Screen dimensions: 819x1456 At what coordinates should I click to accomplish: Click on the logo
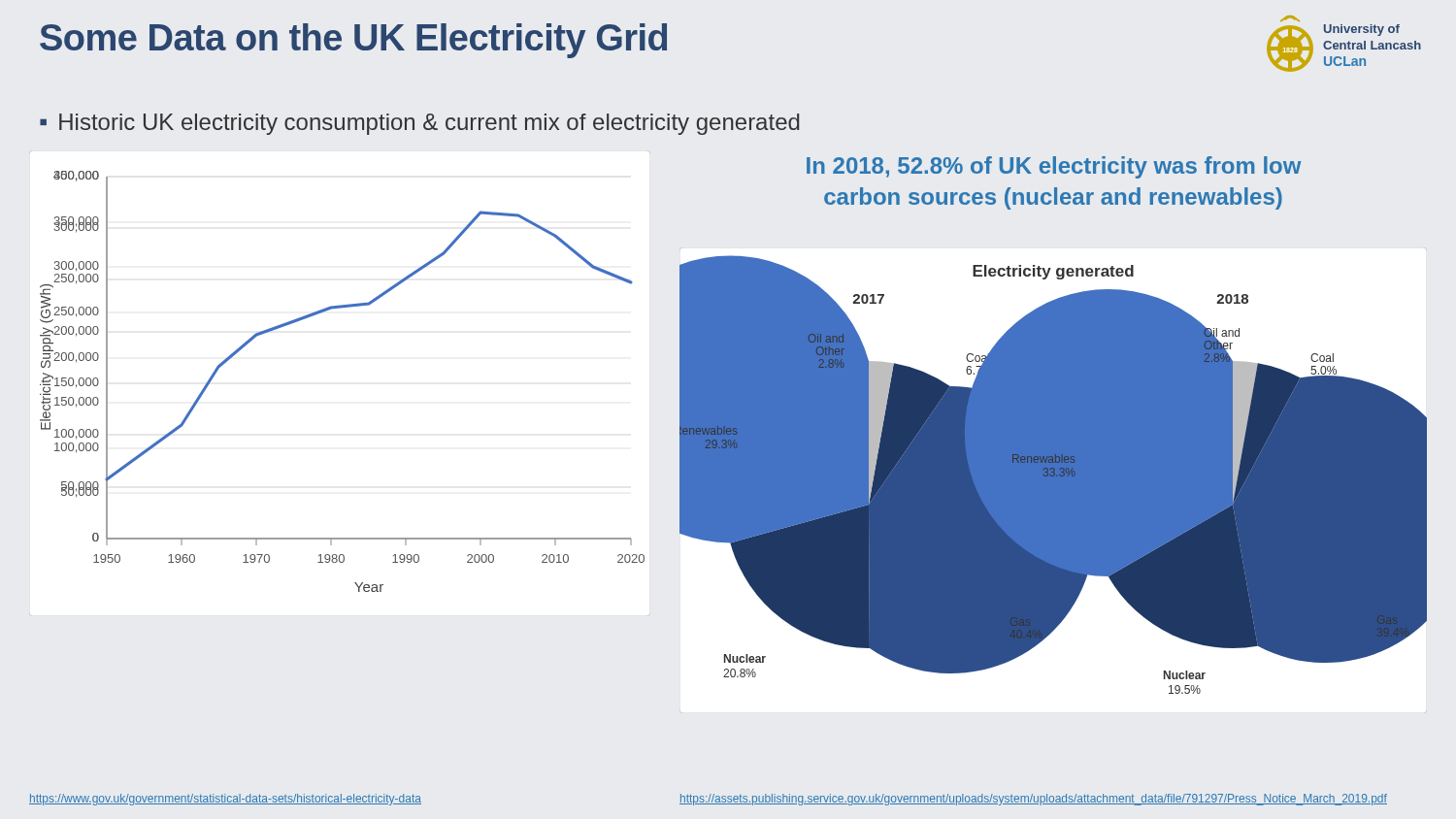coord(1340,50)
